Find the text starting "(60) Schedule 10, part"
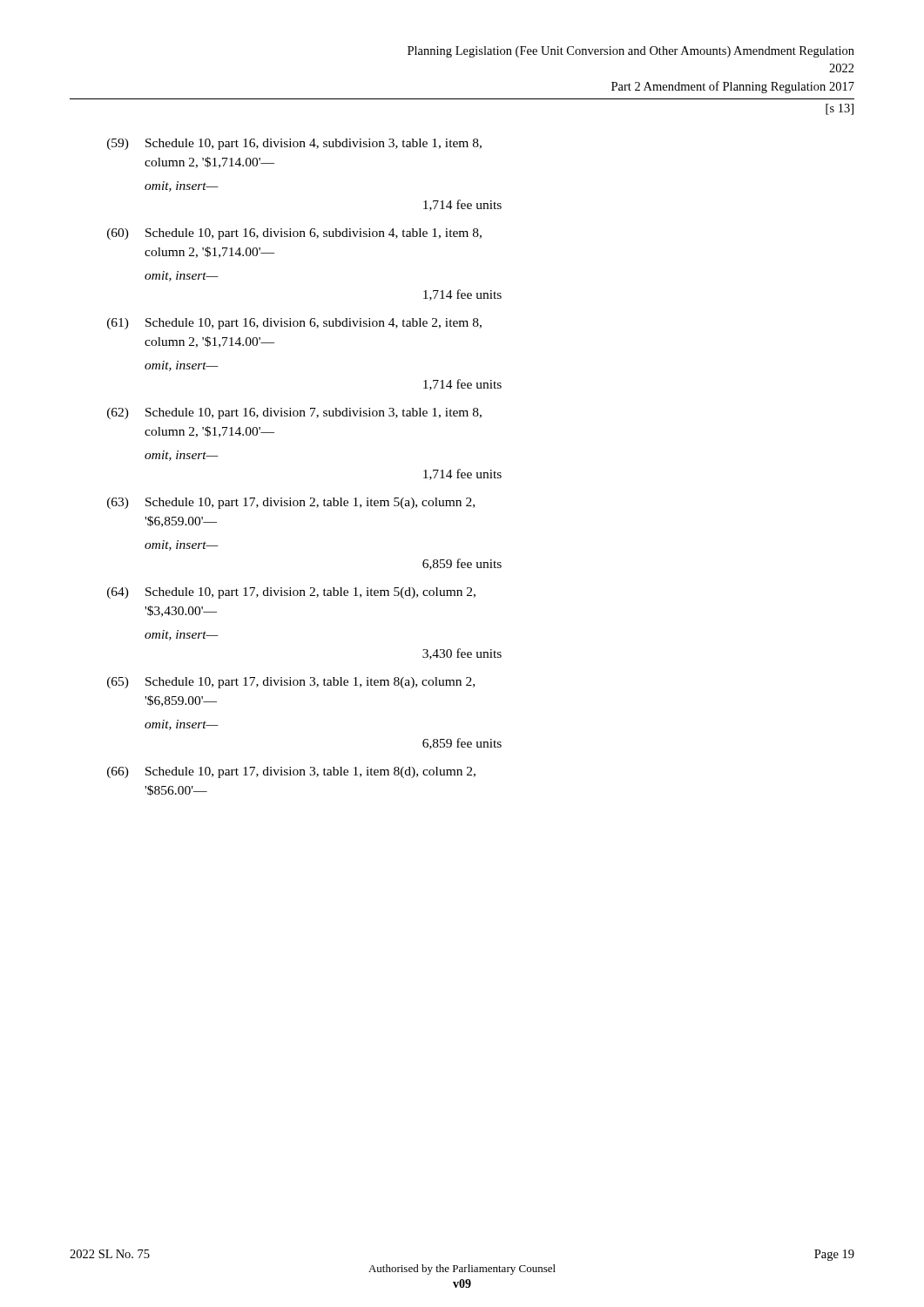The width and height of the screenshot is (924, 1307). [x=462, y=243]
